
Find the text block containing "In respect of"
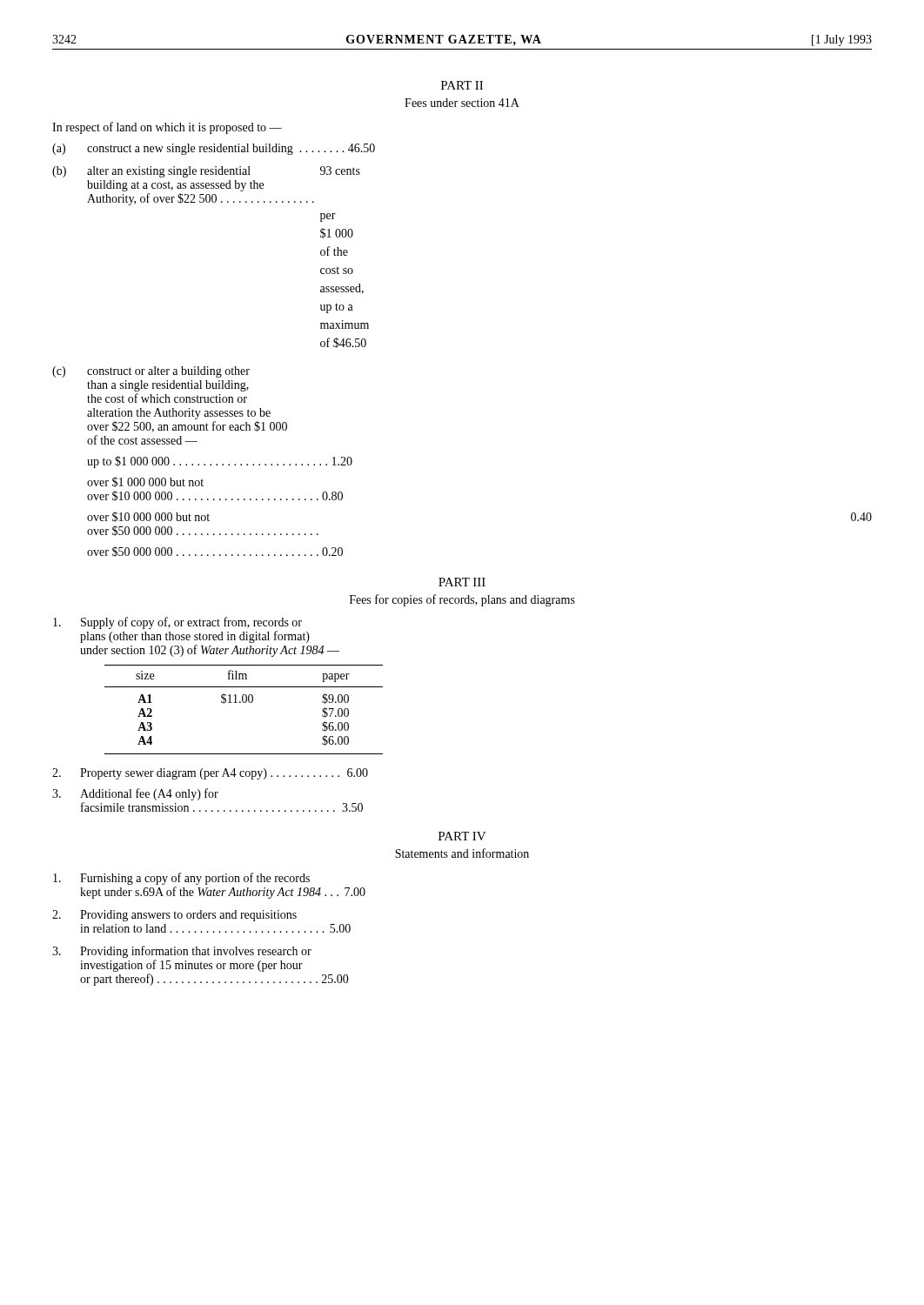pos(167,127)
